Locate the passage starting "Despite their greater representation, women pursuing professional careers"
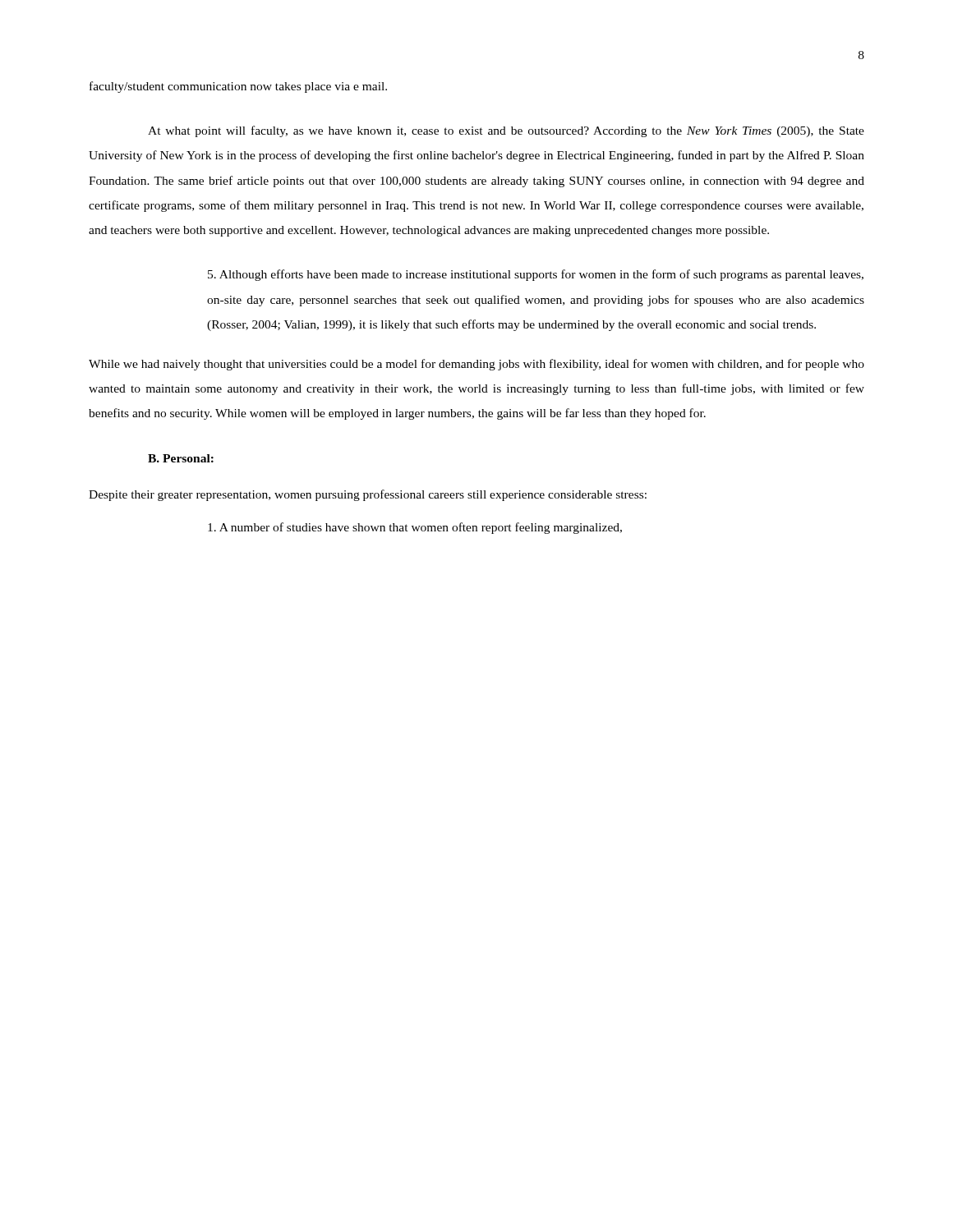The image size is (953, 1232). tap(368, 494)
